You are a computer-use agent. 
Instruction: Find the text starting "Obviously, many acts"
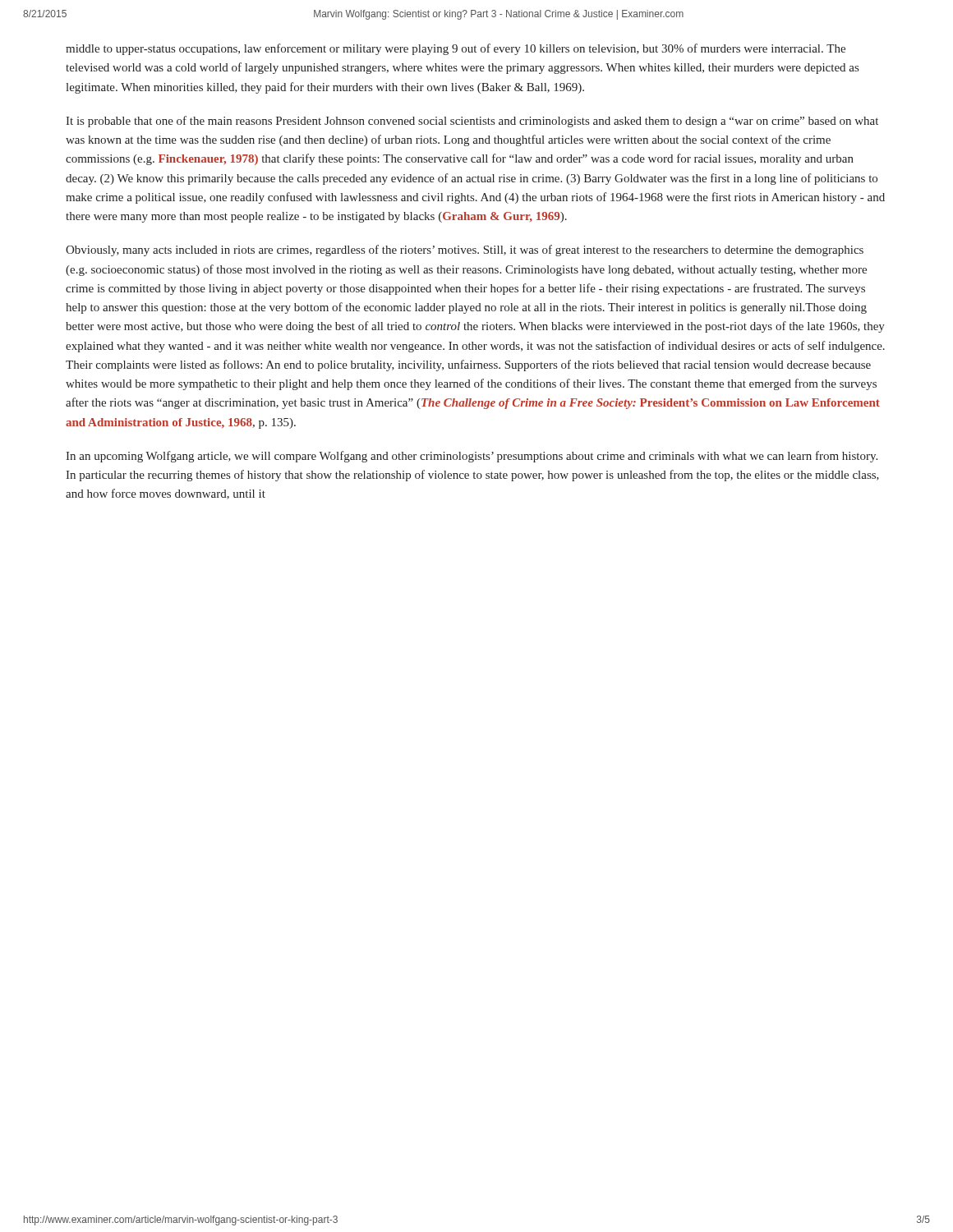pyautogui.click(x=476, y=336)
